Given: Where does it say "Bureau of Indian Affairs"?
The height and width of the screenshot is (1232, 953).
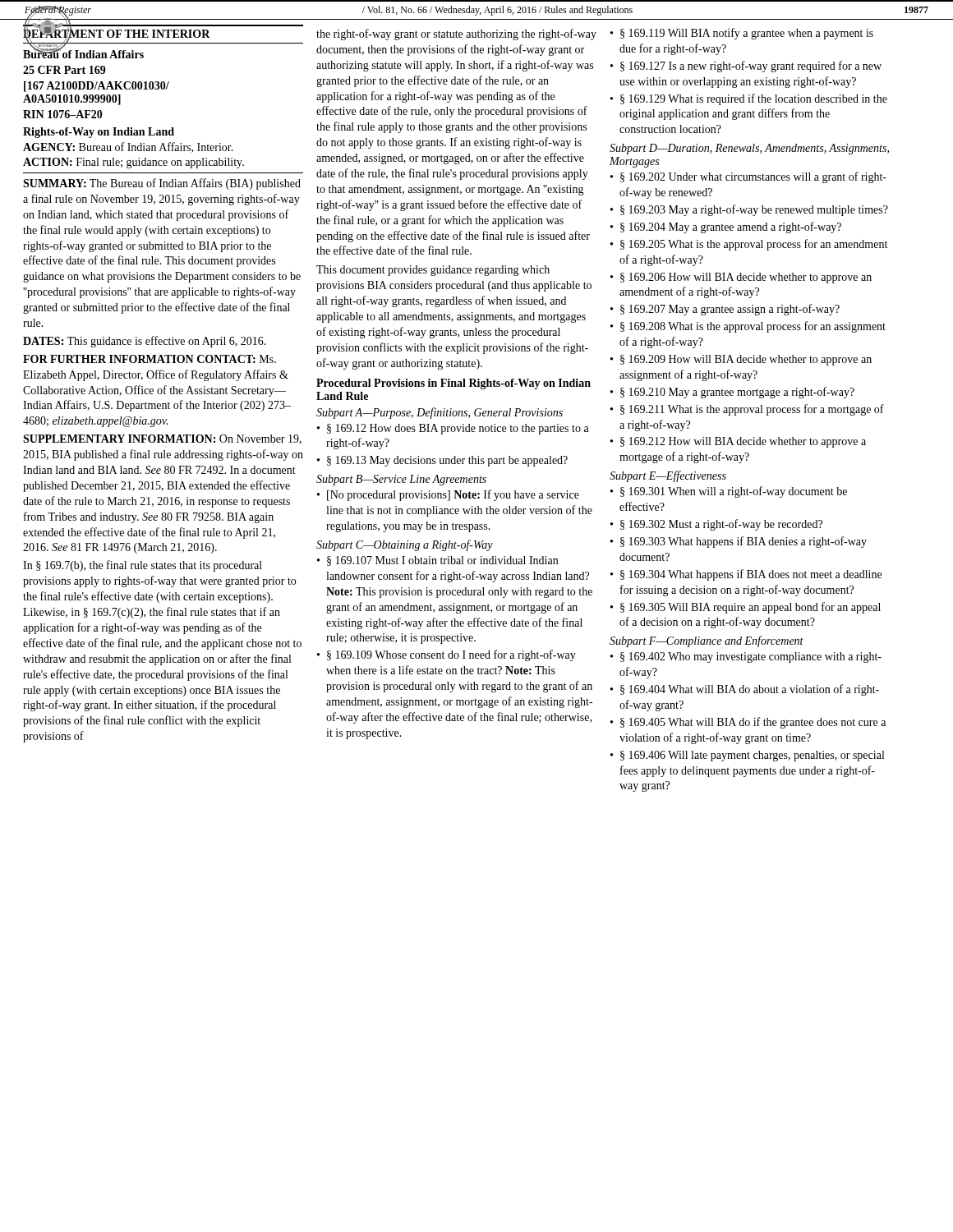Looking at the screenshot, I should coord(83,55).
